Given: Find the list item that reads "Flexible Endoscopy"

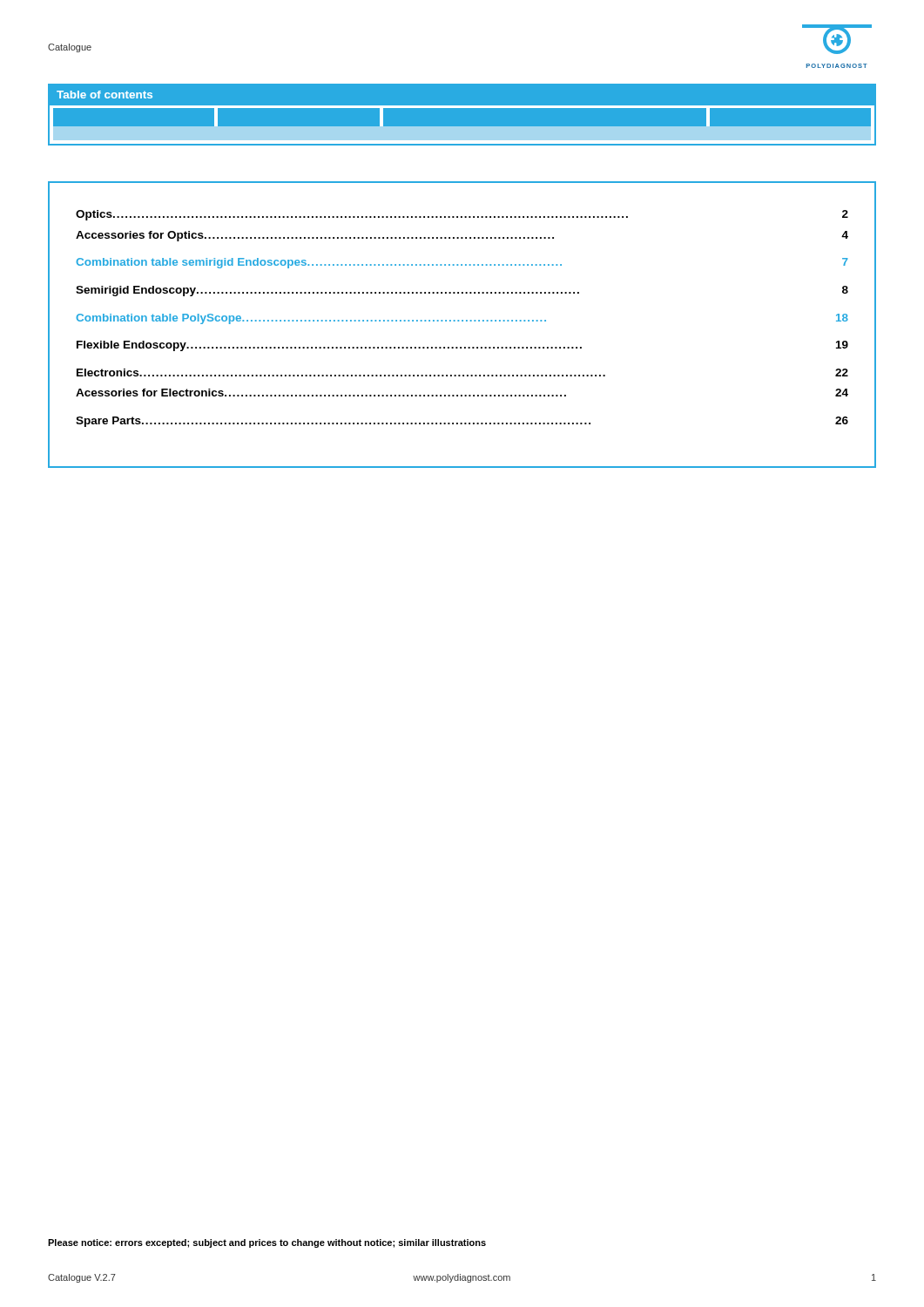Looking at the screenshot, I should pyautogui.click(x=462, y=345).
